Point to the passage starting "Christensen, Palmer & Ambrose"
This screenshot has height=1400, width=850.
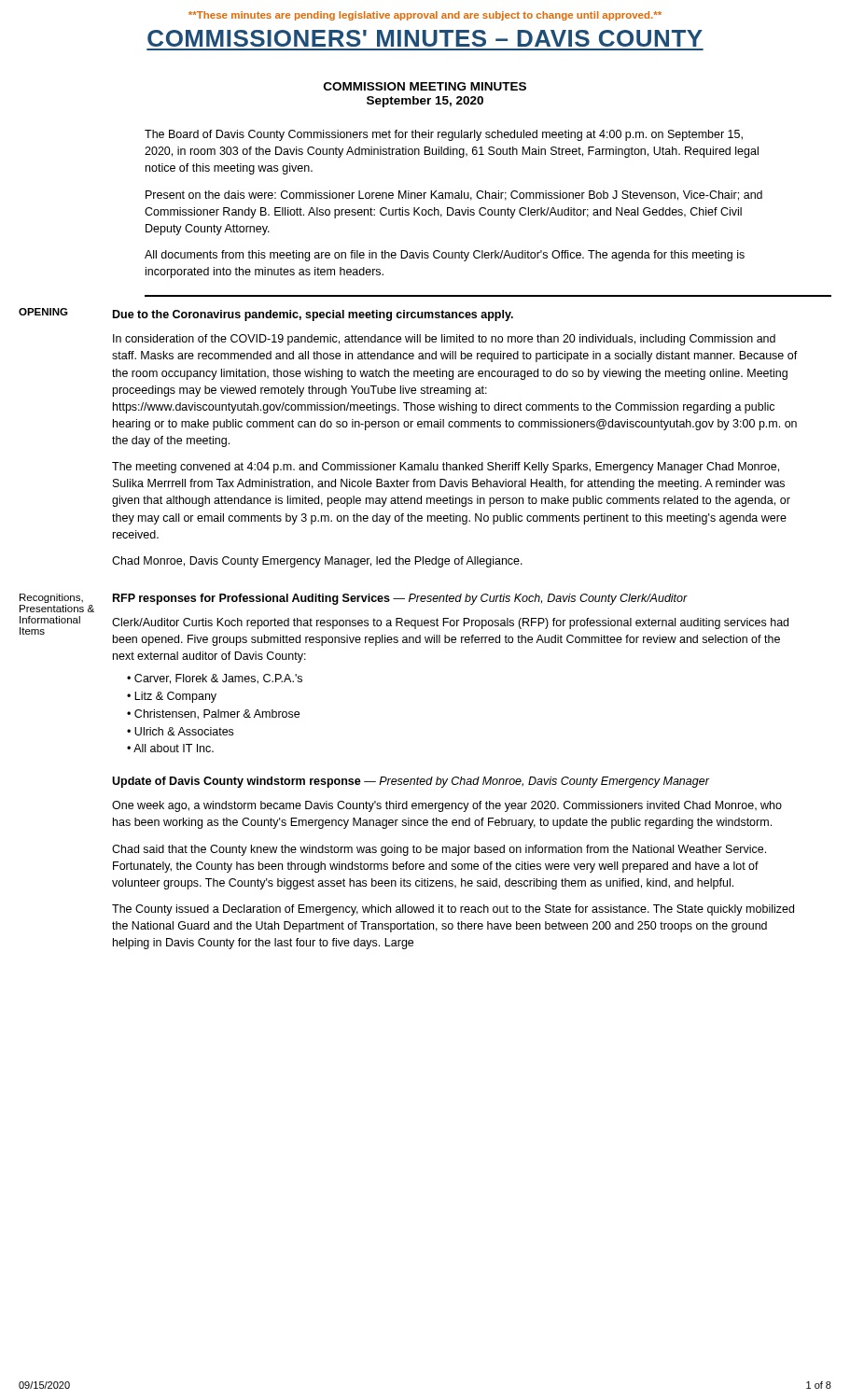pos(217,714)
